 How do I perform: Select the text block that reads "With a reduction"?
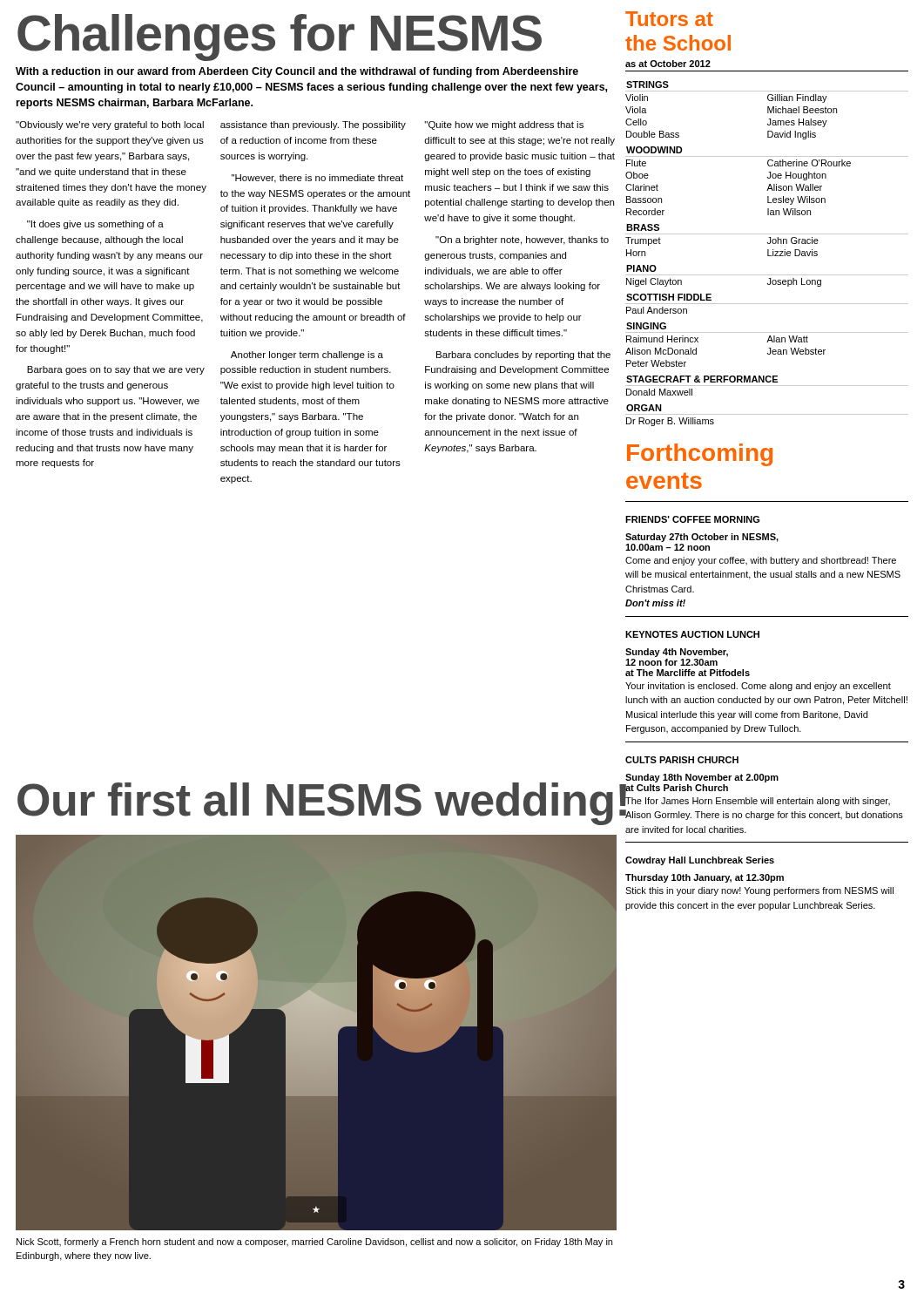312,87
